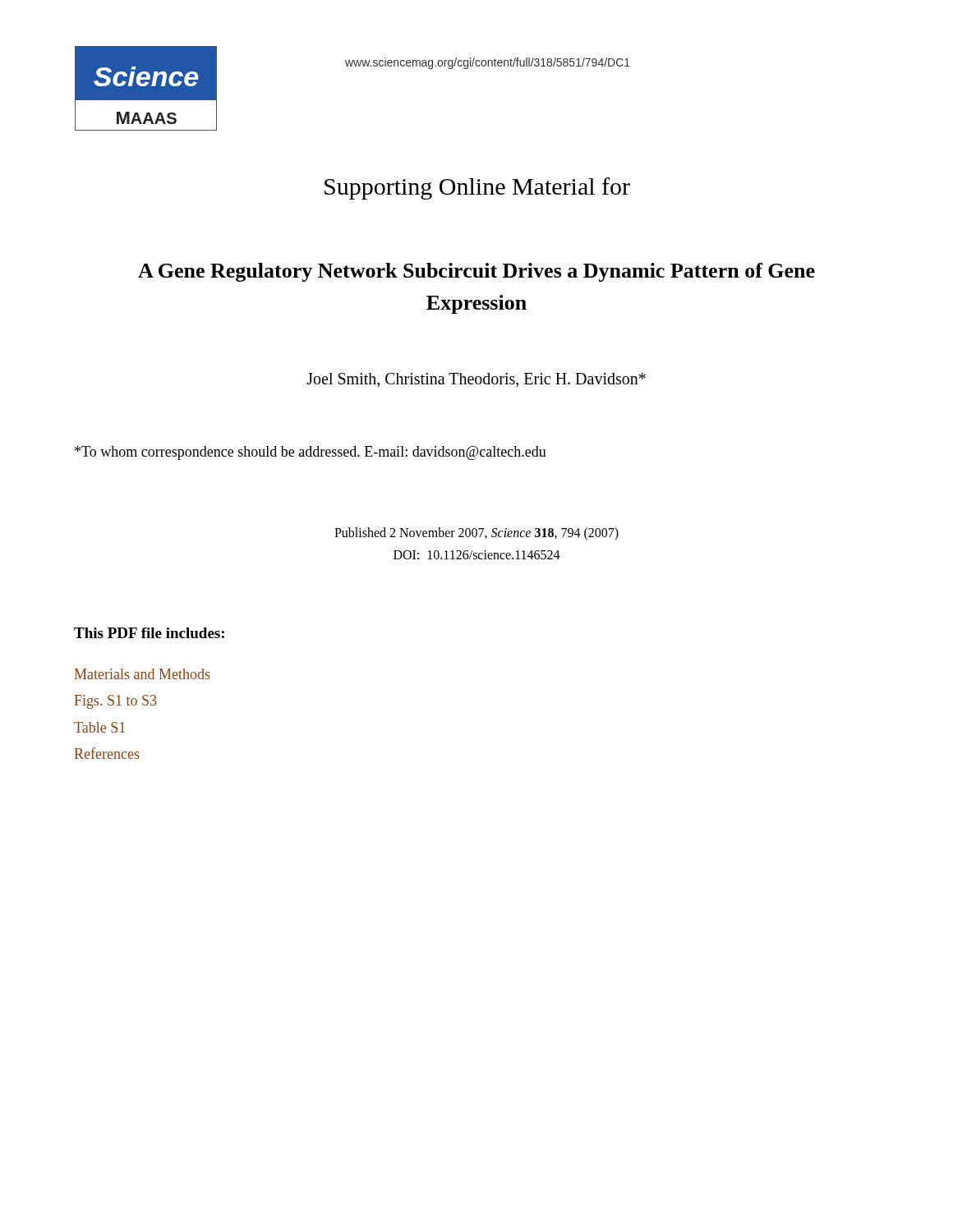Find the region starting "This PDF file includes:"
The height and width of the screenshot is (1232, 953).
(150, 633)
